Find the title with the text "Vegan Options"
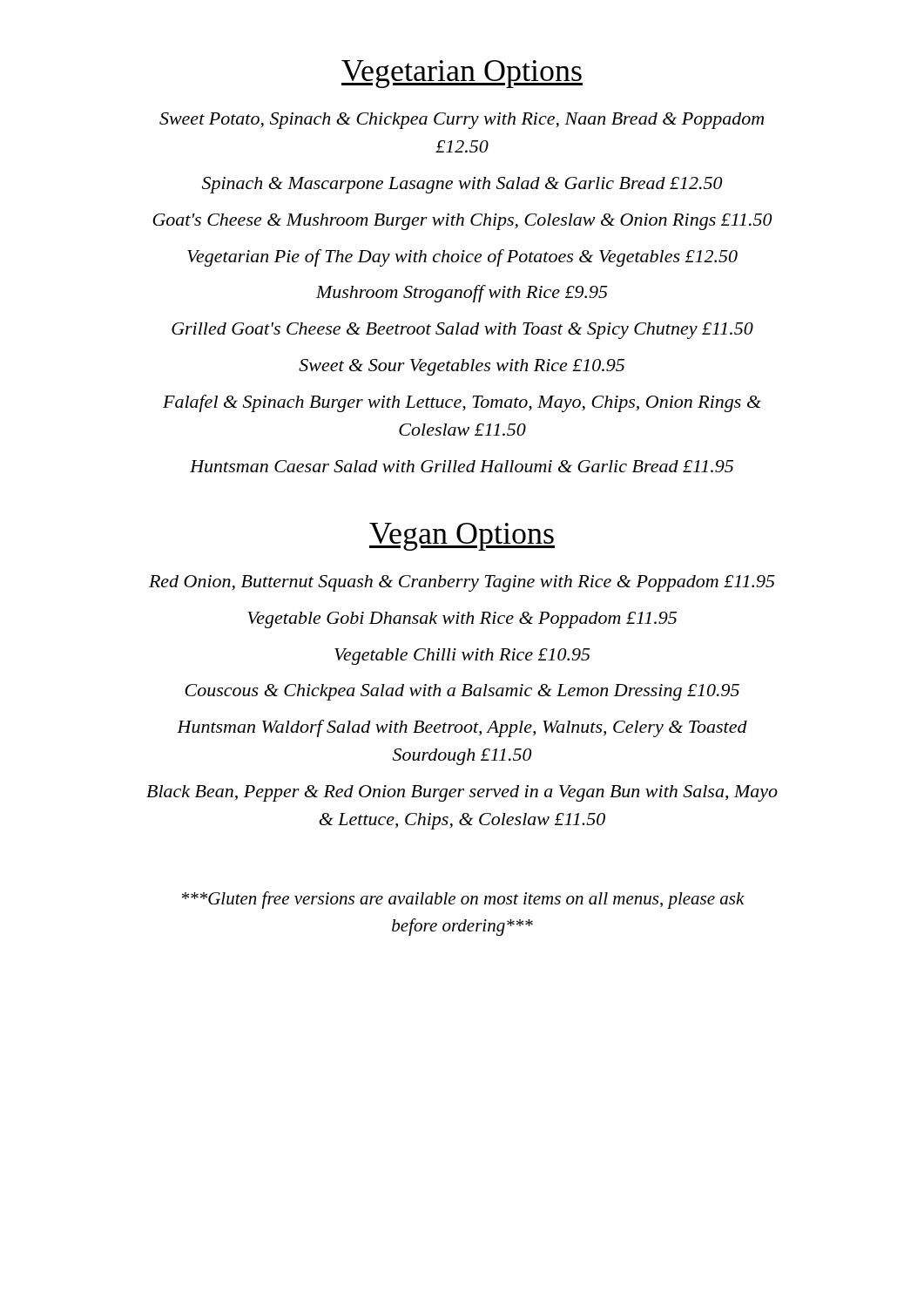This screenshot has height=1307, width=924. click(x=462, y=533)
